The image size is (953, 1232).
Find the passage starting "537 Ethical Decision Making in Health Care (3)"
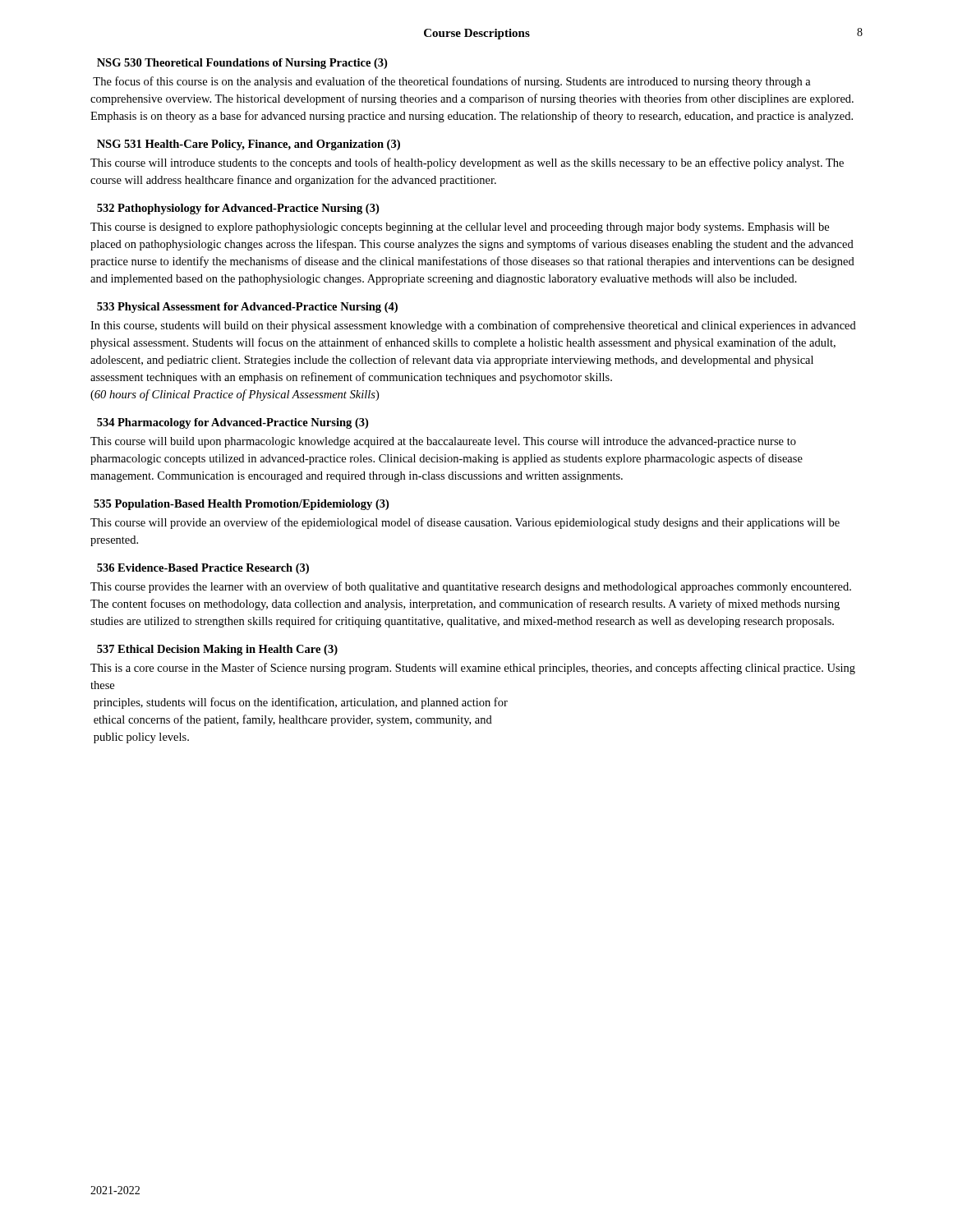(216, 649)
